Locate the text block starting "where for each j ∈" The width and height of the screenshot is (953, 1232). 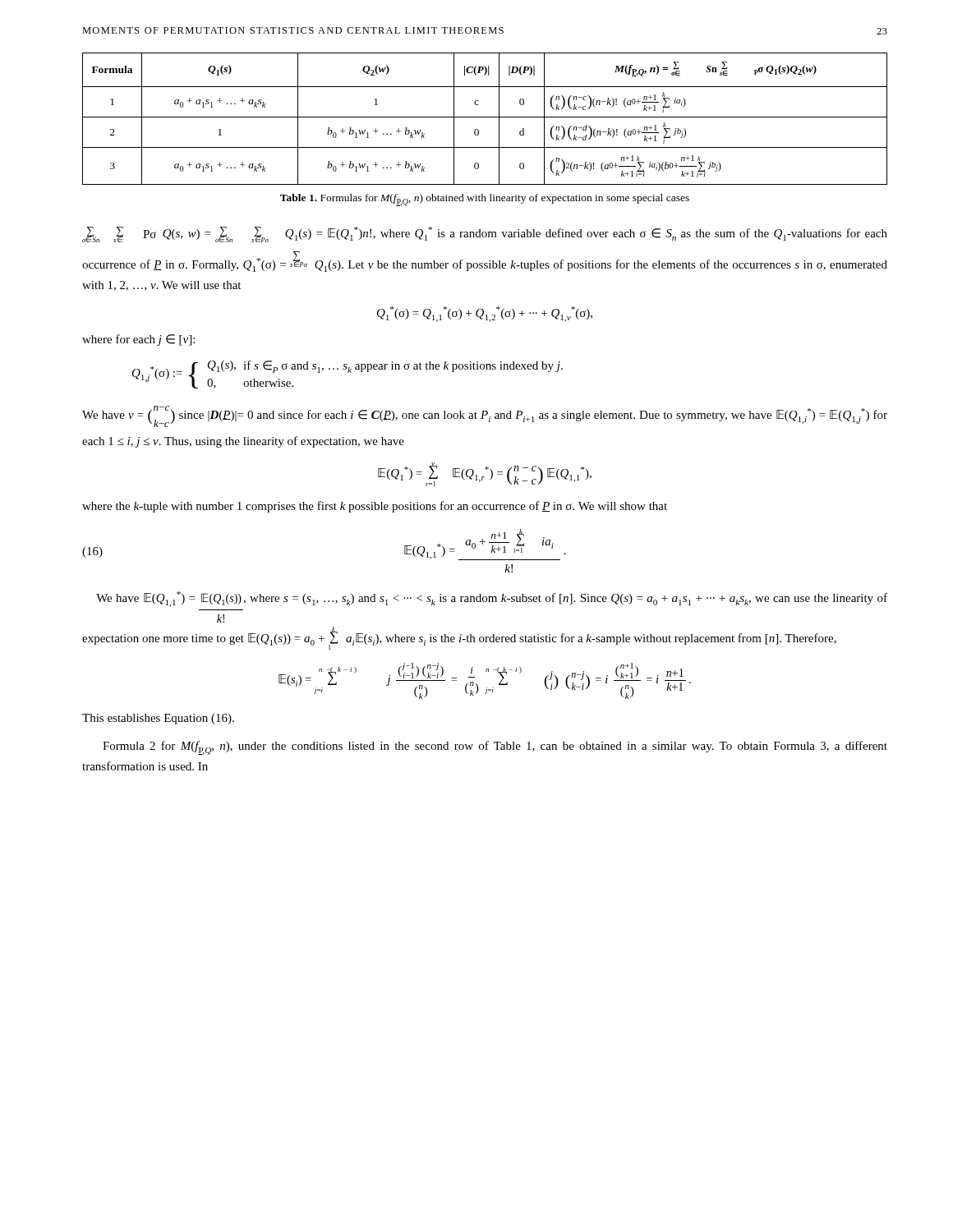139,339
